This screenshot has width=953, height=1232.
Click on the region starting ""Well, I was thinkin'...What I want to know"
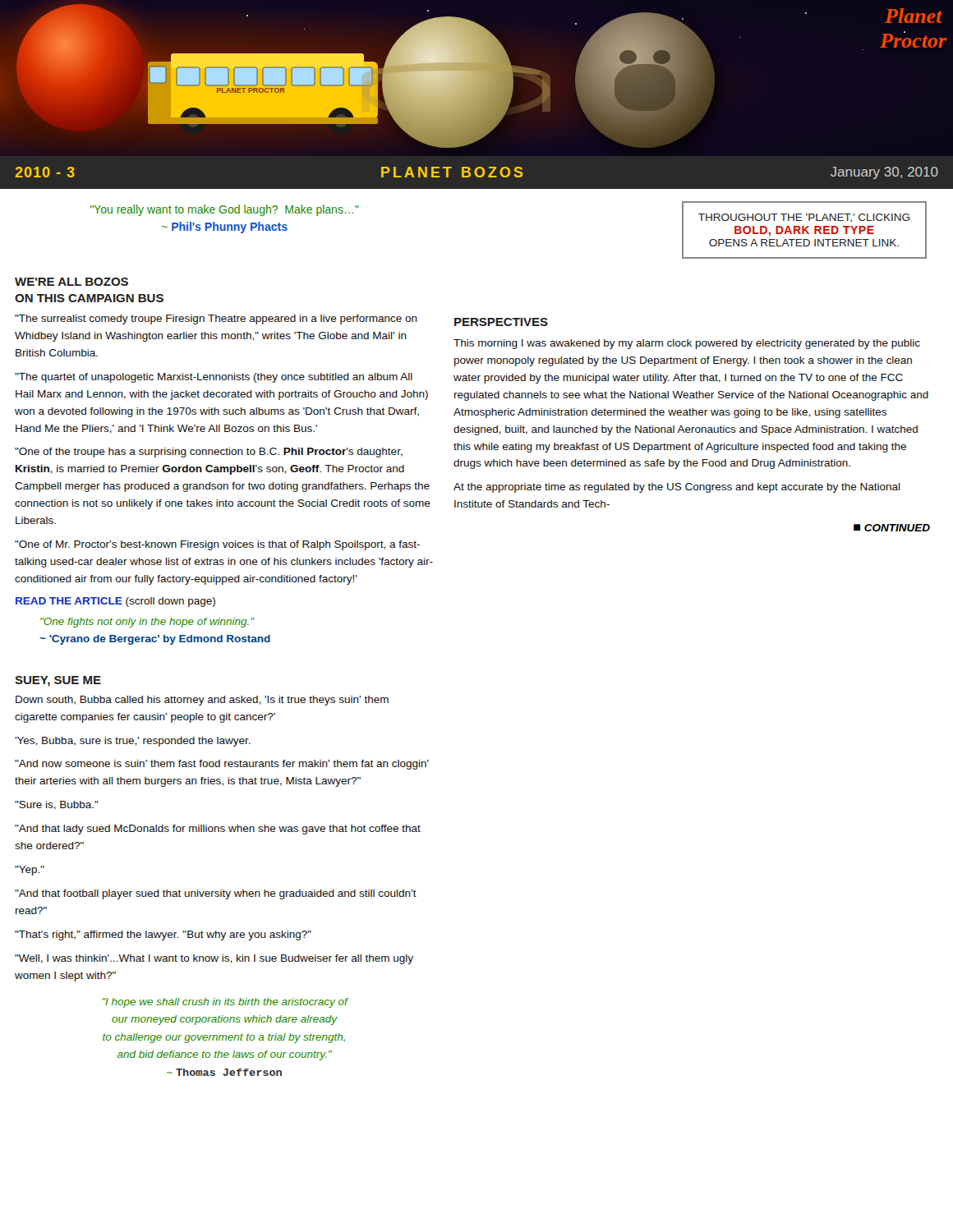(214, 966)
